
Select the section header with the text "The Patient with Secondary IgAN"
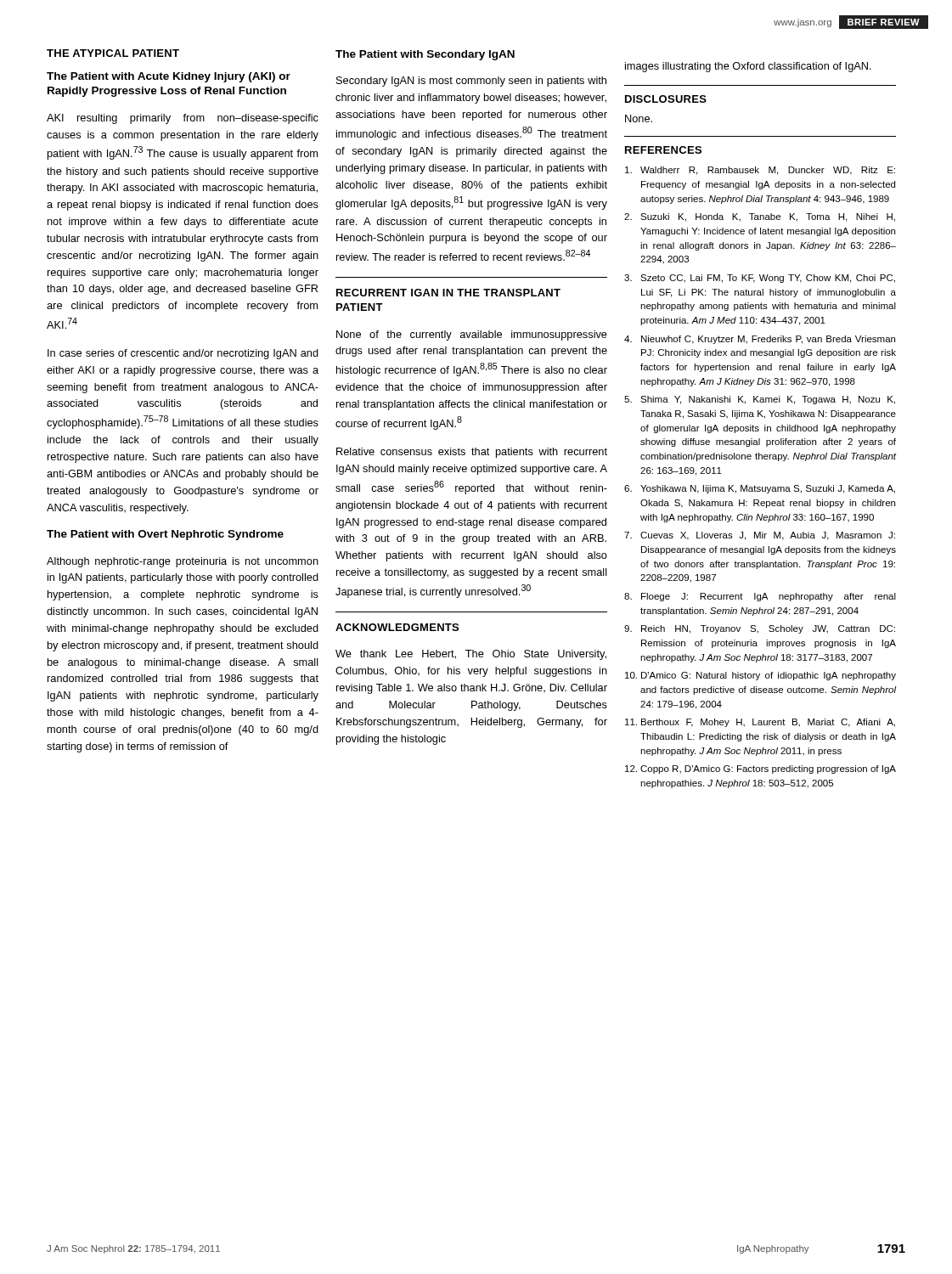[x=425, y=54]
